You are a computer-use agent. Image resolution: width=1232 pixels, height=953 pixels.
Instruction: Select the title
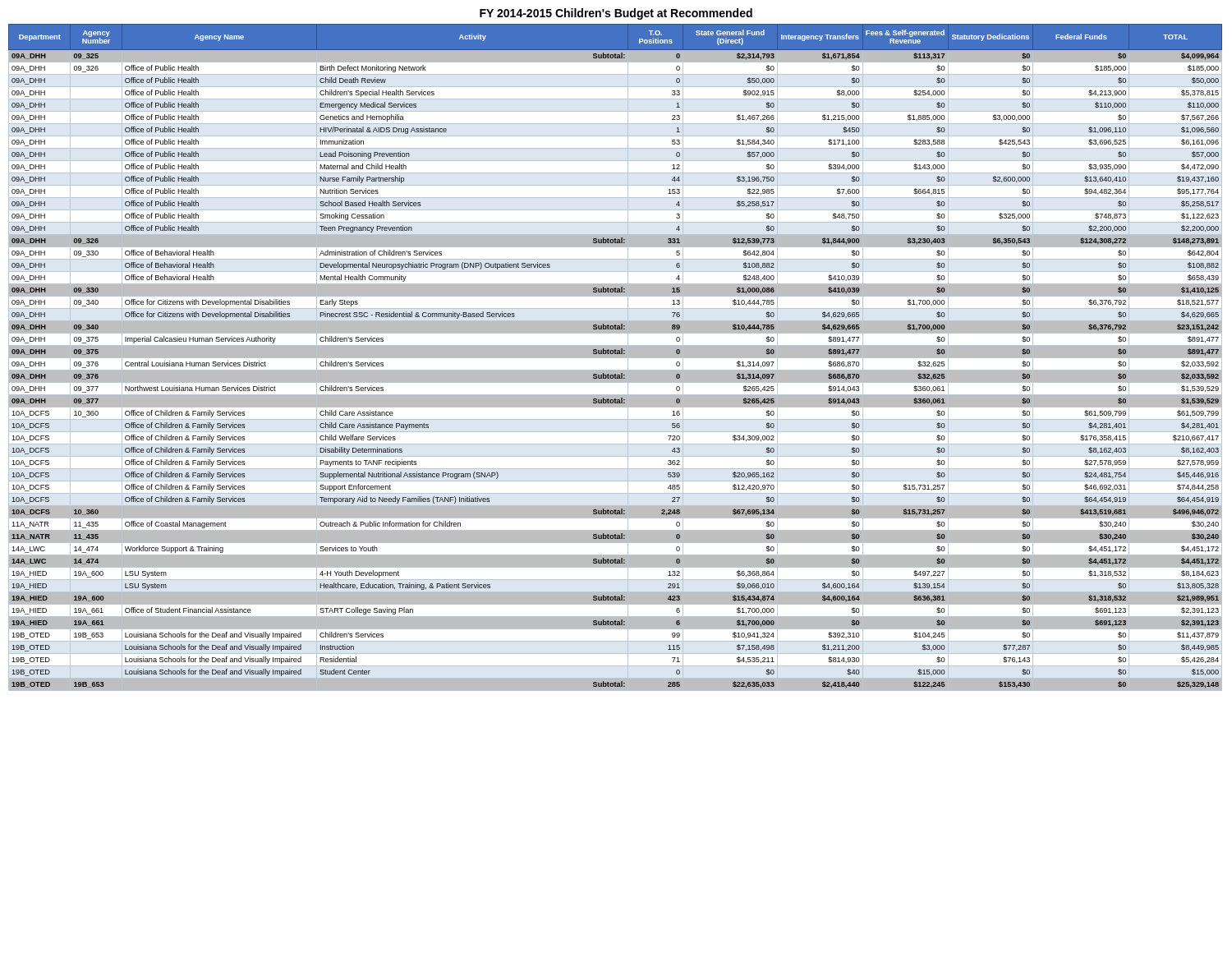click(x=616, y=13)
